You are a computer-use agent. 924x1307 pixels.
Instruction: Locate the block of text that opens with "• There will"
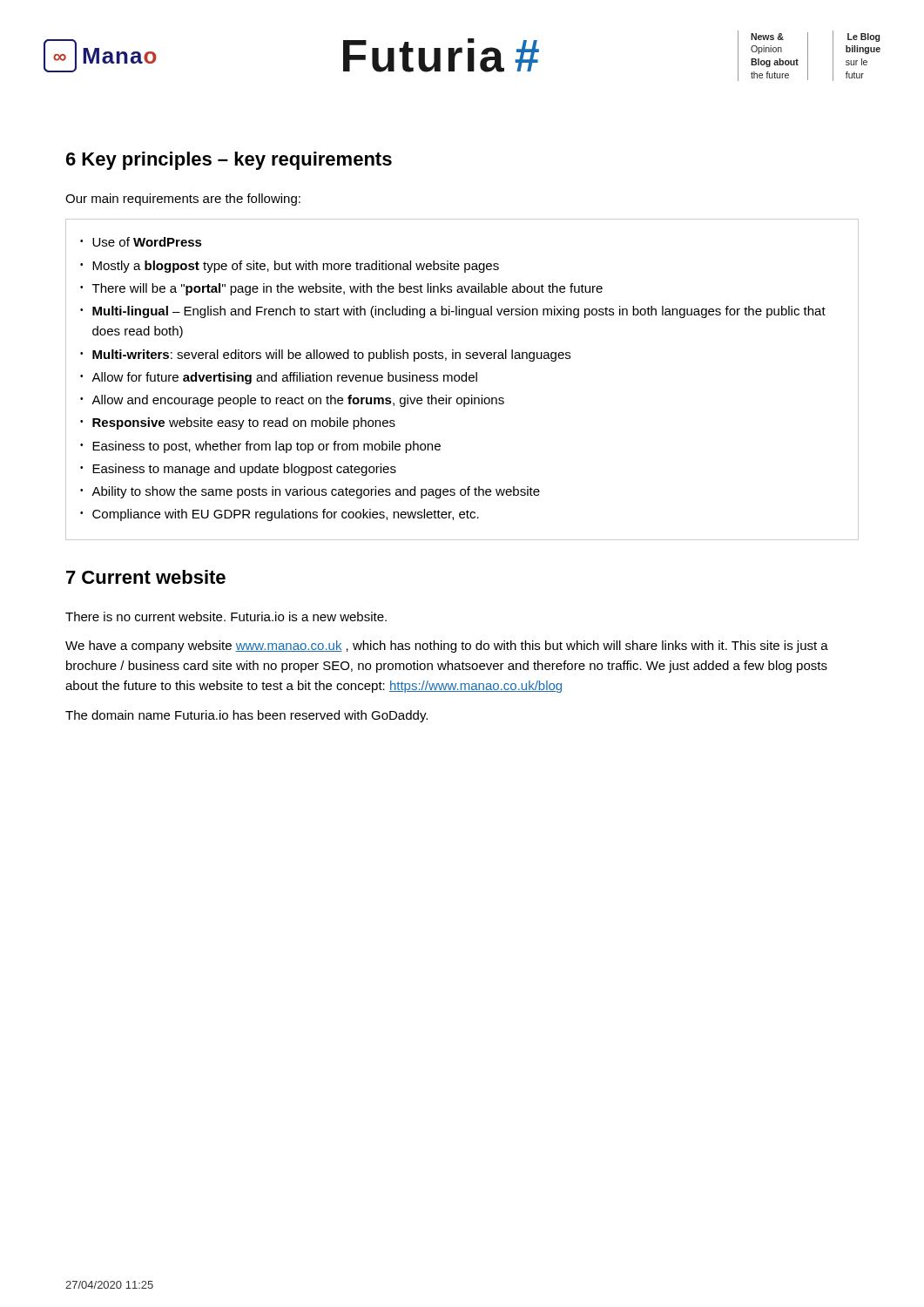coord(342,288)
